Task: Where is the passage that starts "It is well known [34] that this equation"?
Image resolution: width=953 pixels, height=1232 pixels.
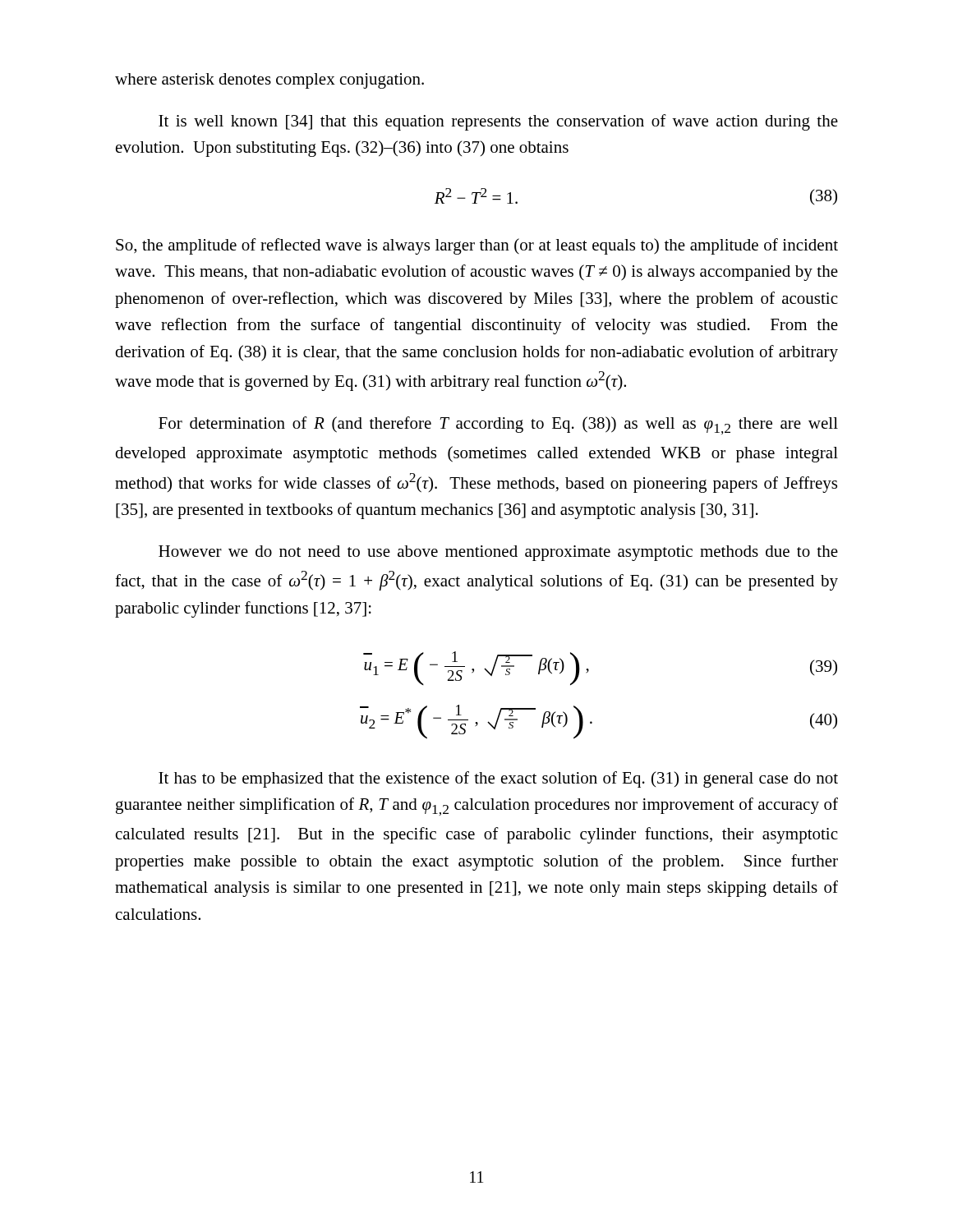Action: pyautogui.click(x=476, y=134)
